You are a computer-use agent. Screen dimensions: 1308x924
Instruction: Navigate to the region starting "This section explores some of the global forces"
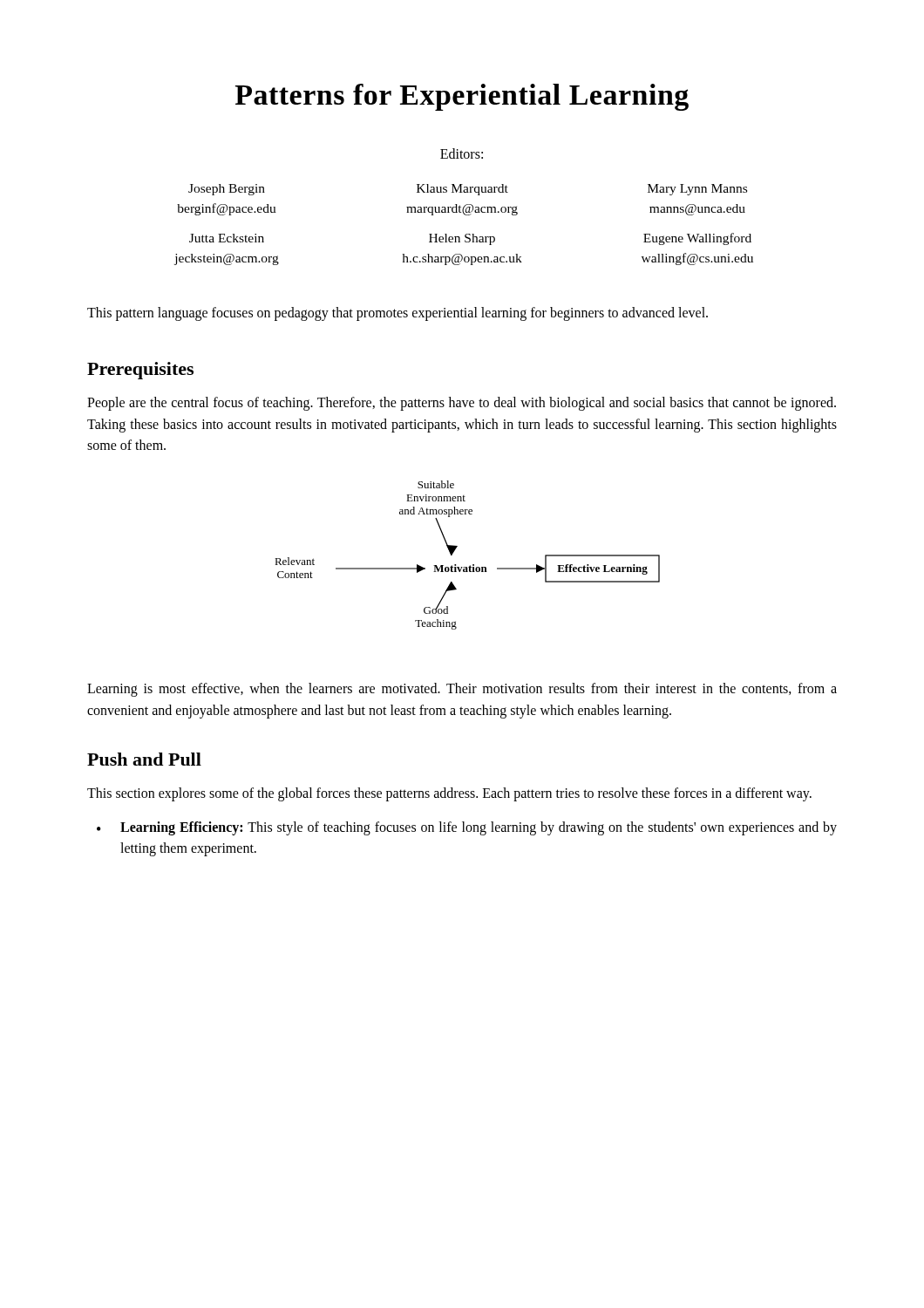tap(450, 793)
